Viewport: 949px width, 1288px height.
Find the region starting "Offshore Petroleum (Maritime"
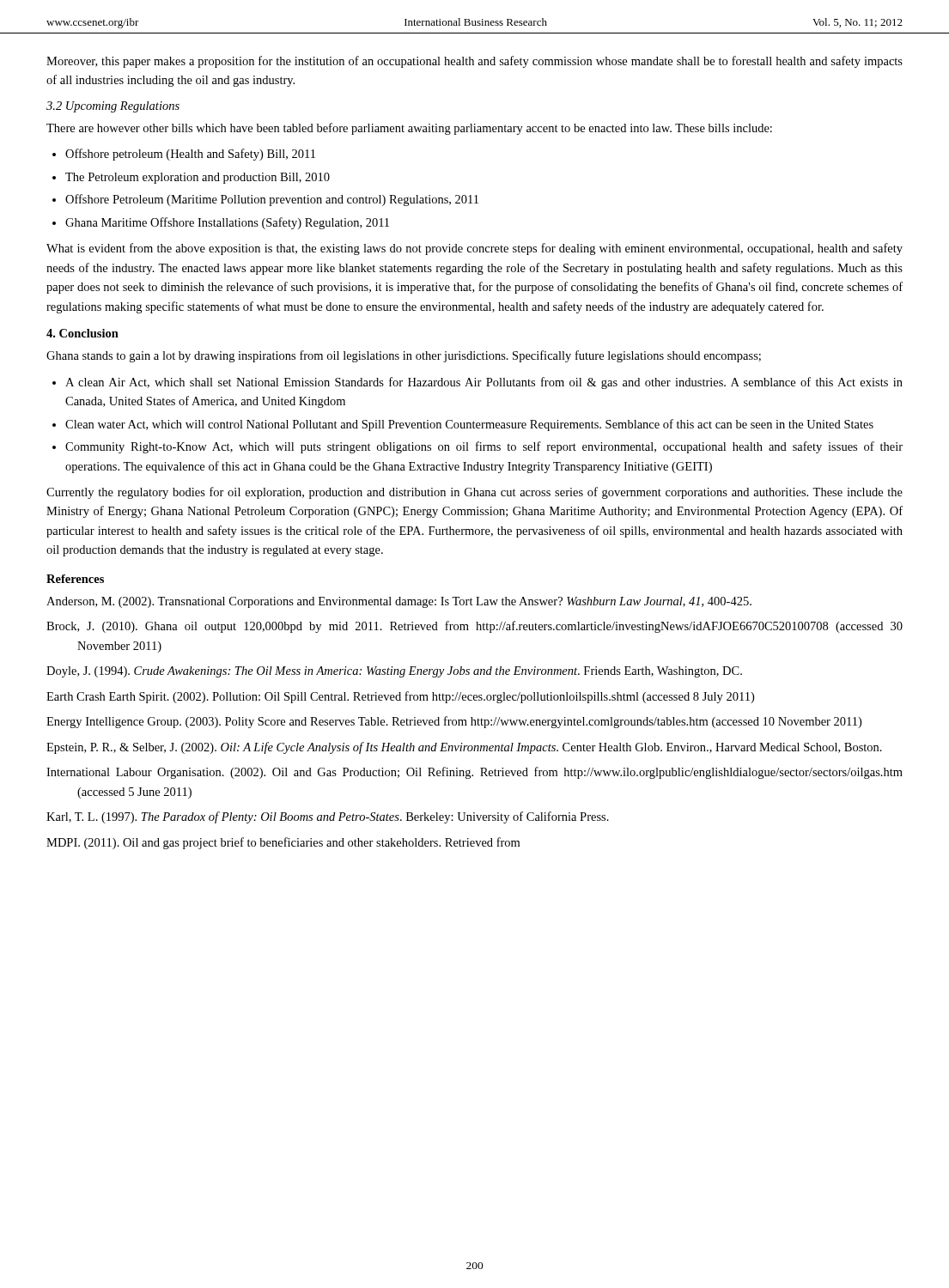pos(272,200)
